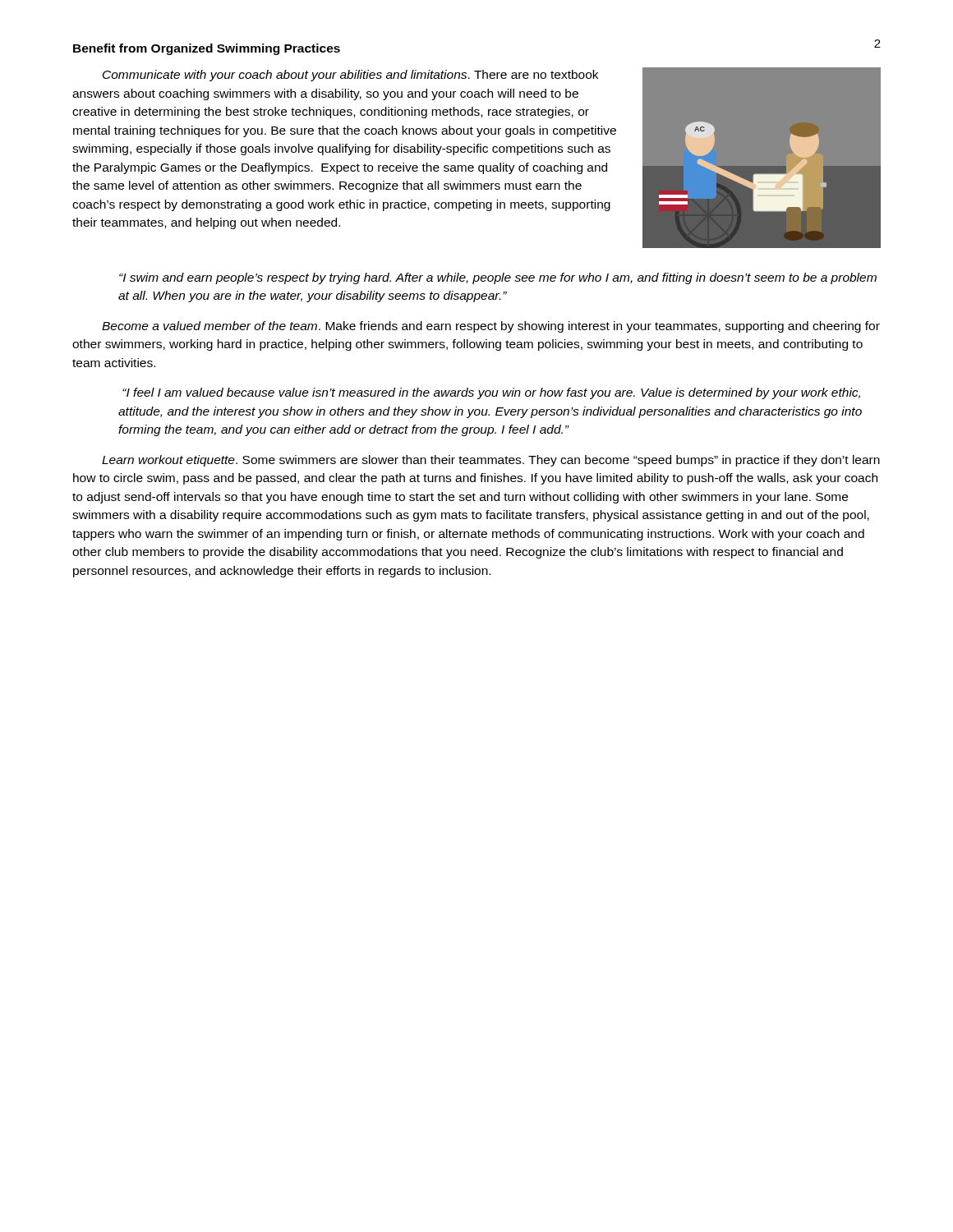Viewport: 953px width, 1232px height.
Task: Point to the region starting "Benefit from Organized Swimming Practices"
Action: [x=206, y=48]
